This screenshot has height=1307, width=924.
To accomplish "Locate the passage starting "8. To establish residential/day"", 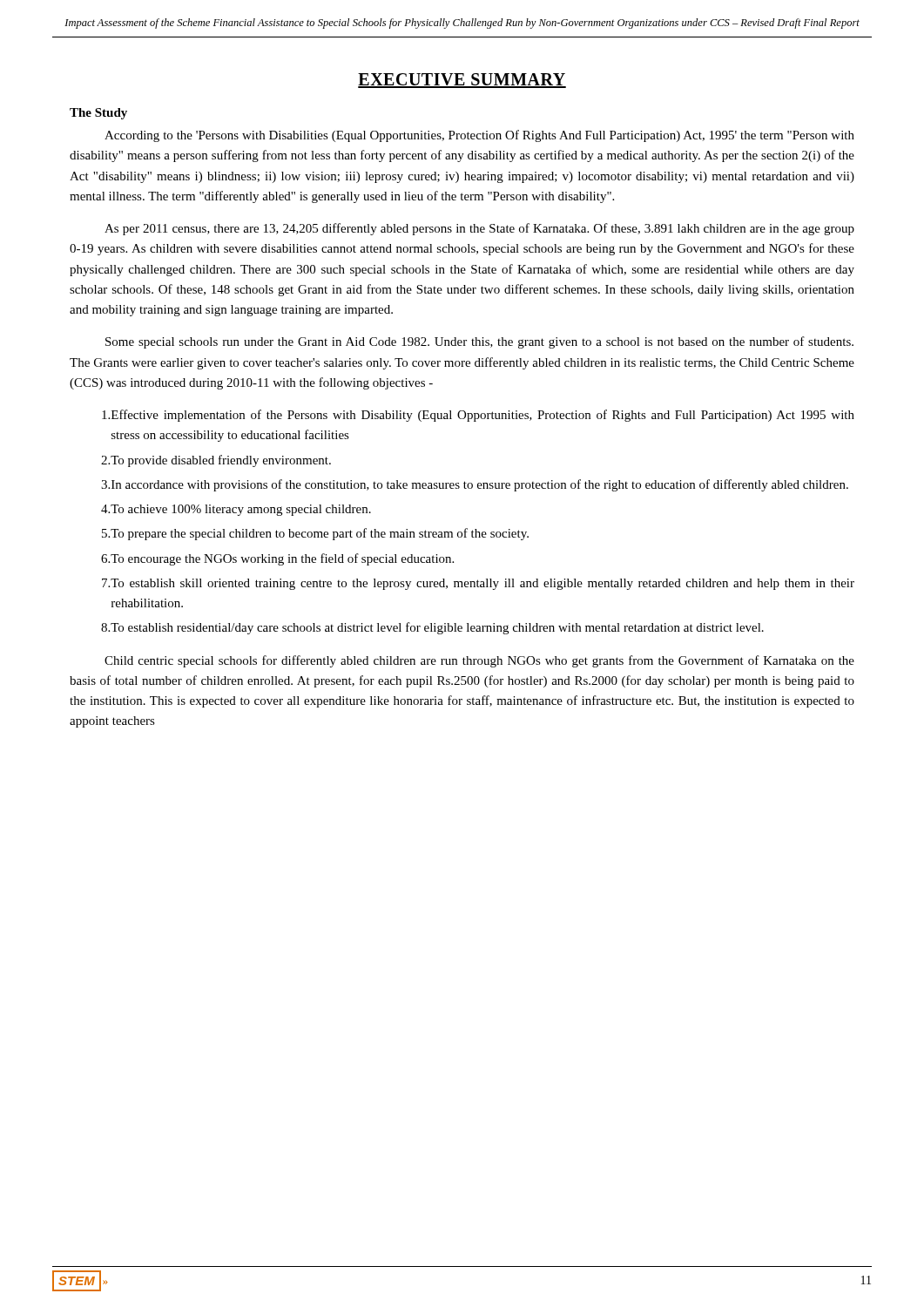I will tap(462, 628).
